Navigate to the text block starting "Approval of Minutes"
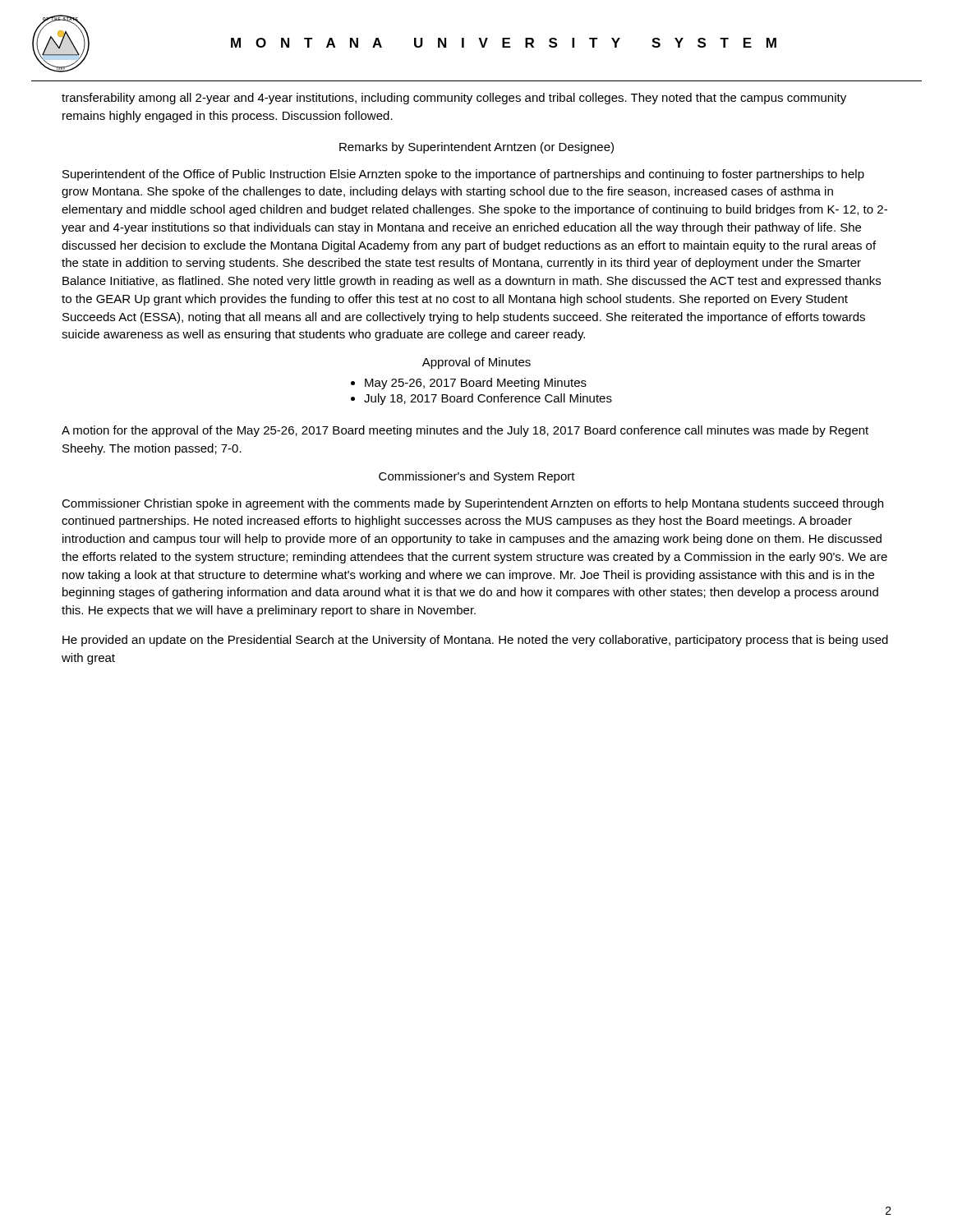This screenshot has height=1232, width=953. [x=476, y=362]
